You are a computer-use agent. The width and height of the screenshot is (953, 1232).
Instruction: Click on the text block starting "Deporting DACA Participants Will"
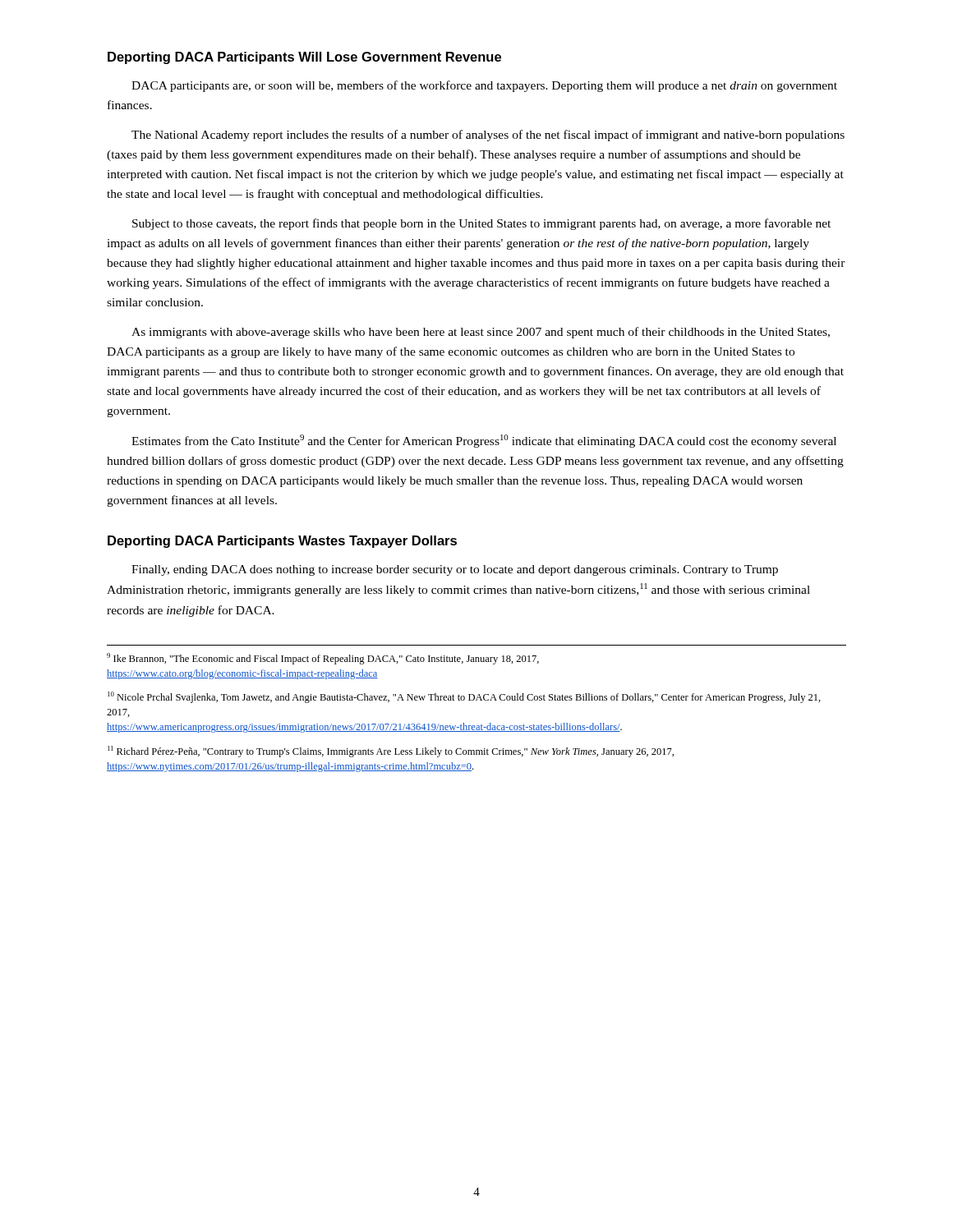tap(304, 57)
